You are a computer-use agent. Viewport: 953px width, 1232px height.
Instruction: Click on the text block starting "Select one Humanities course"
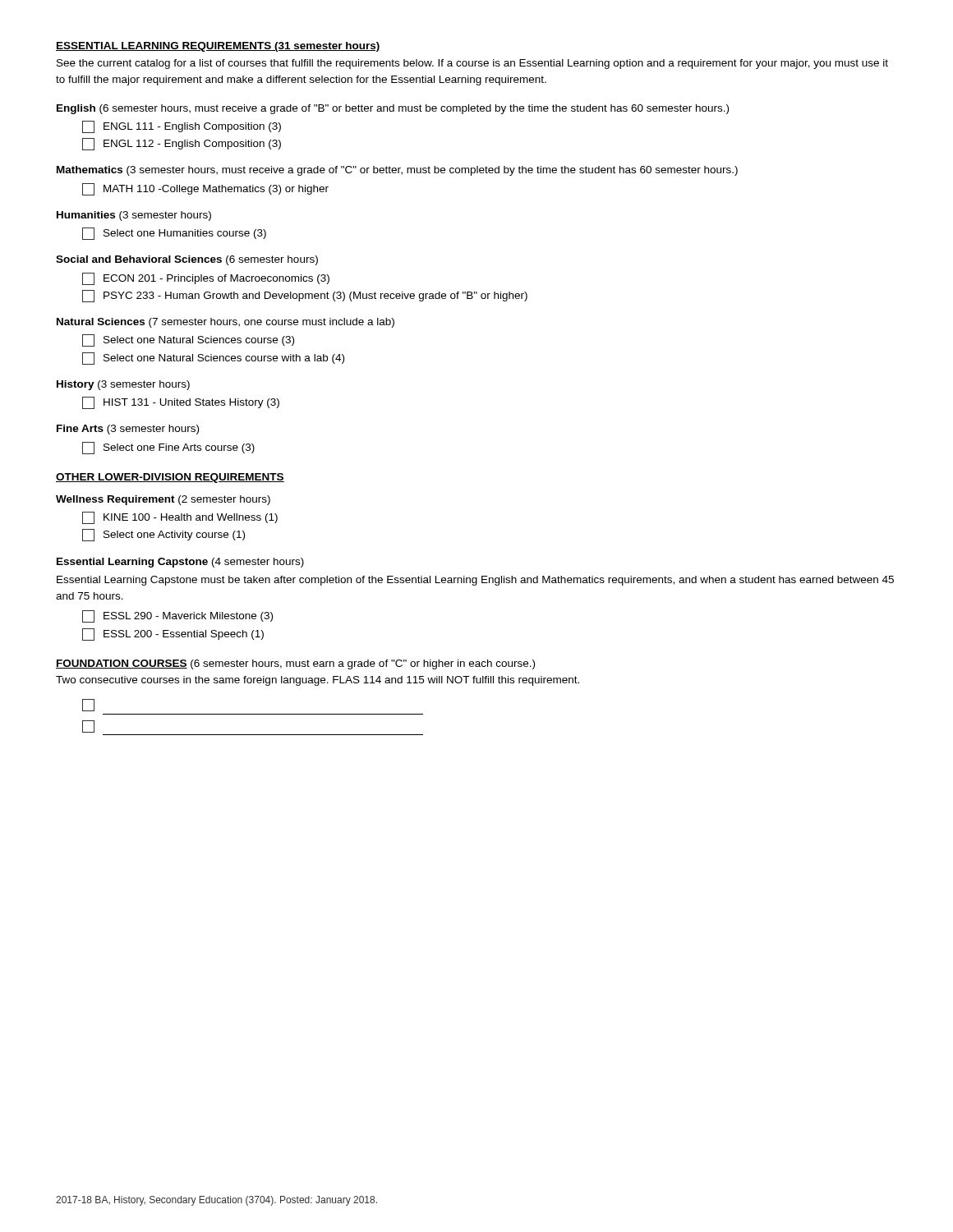pos(174,234)
